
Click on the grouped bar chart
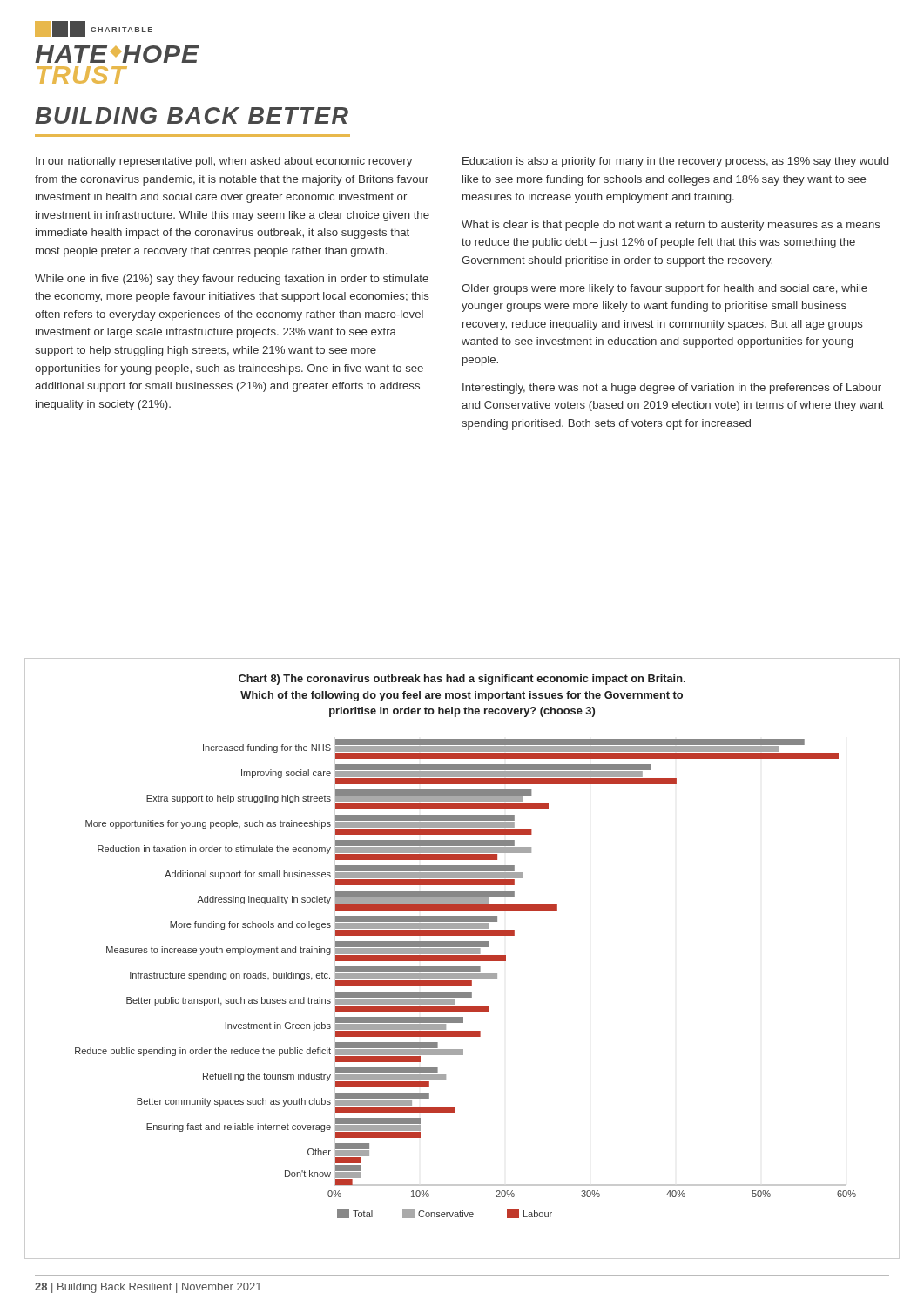point(462,958)
